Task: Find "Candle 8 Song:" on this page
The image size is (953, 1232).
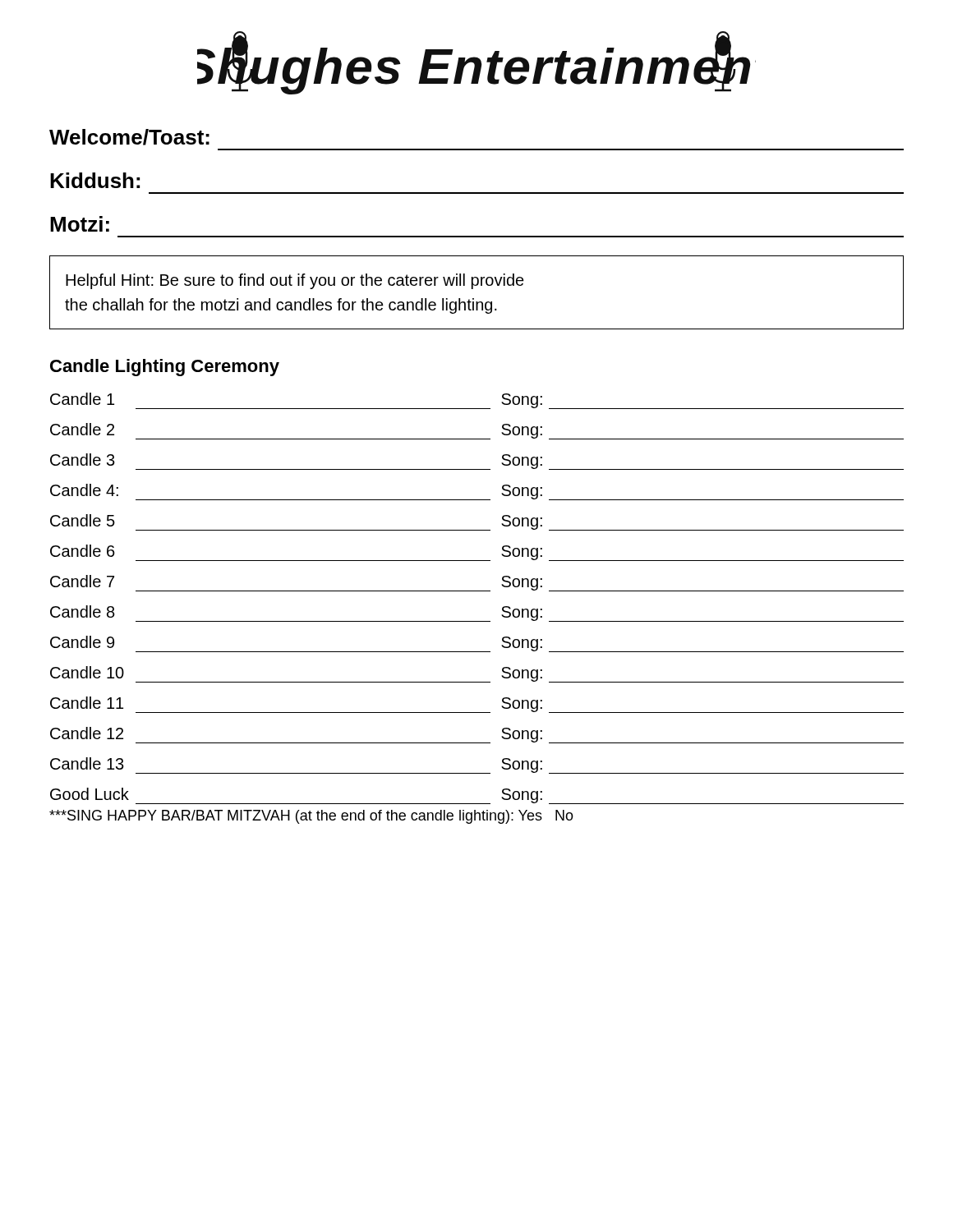Action: pos(476,612)
